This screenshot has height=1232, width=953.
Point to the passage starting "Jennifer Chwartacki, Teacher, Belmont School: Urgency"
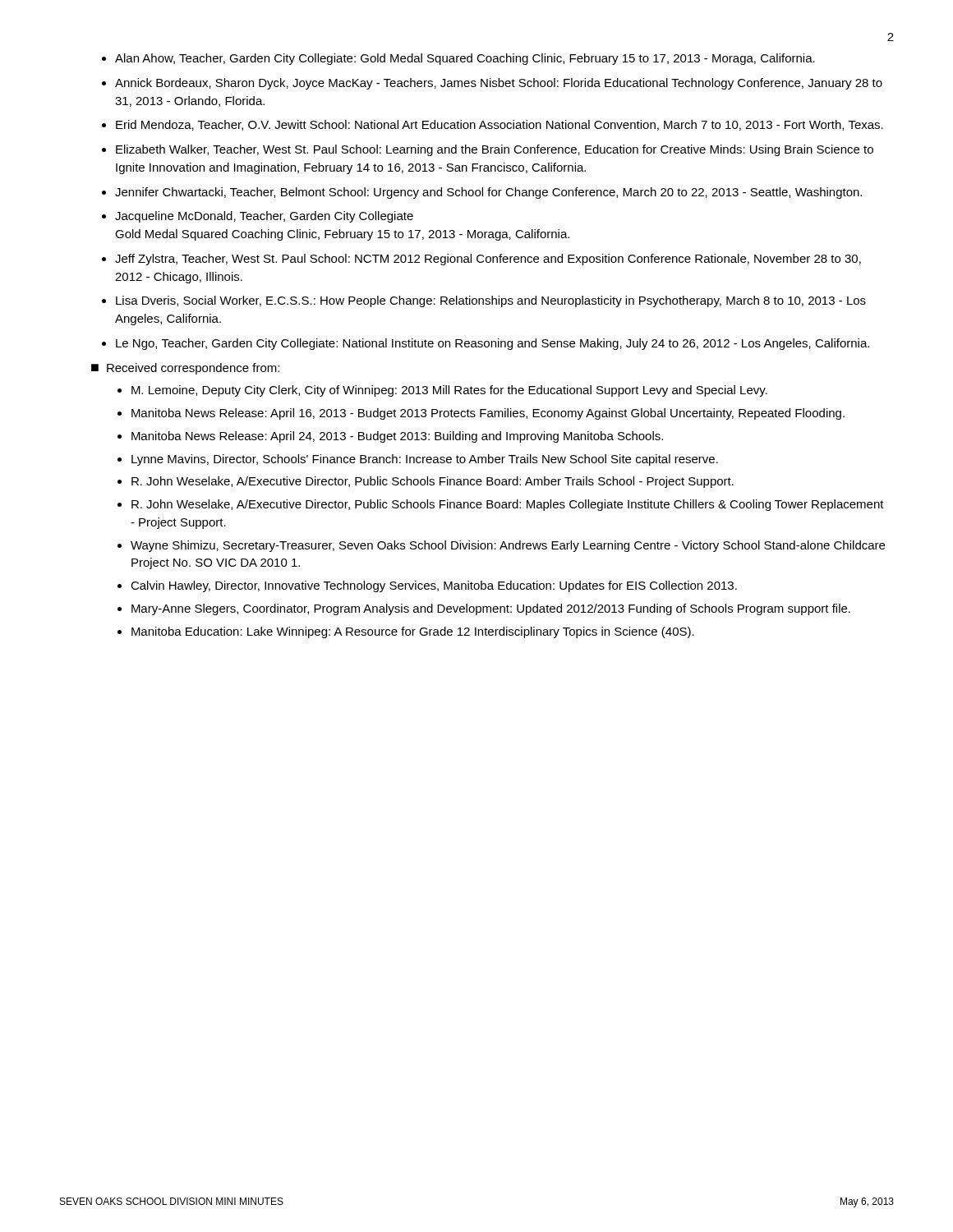pos(489,191)
